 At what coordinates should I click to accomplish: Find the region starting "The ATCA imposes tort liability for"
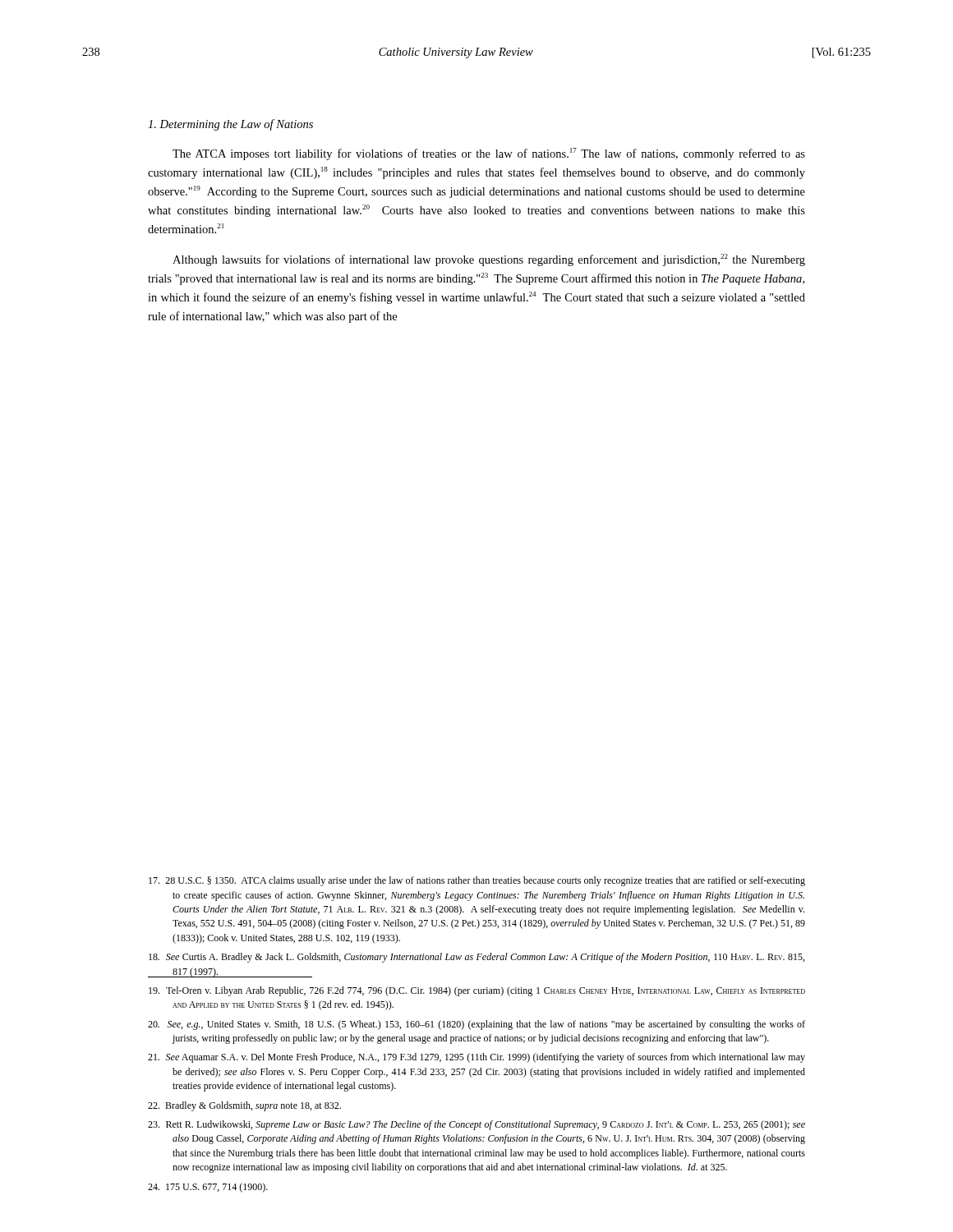click(476, 191)
